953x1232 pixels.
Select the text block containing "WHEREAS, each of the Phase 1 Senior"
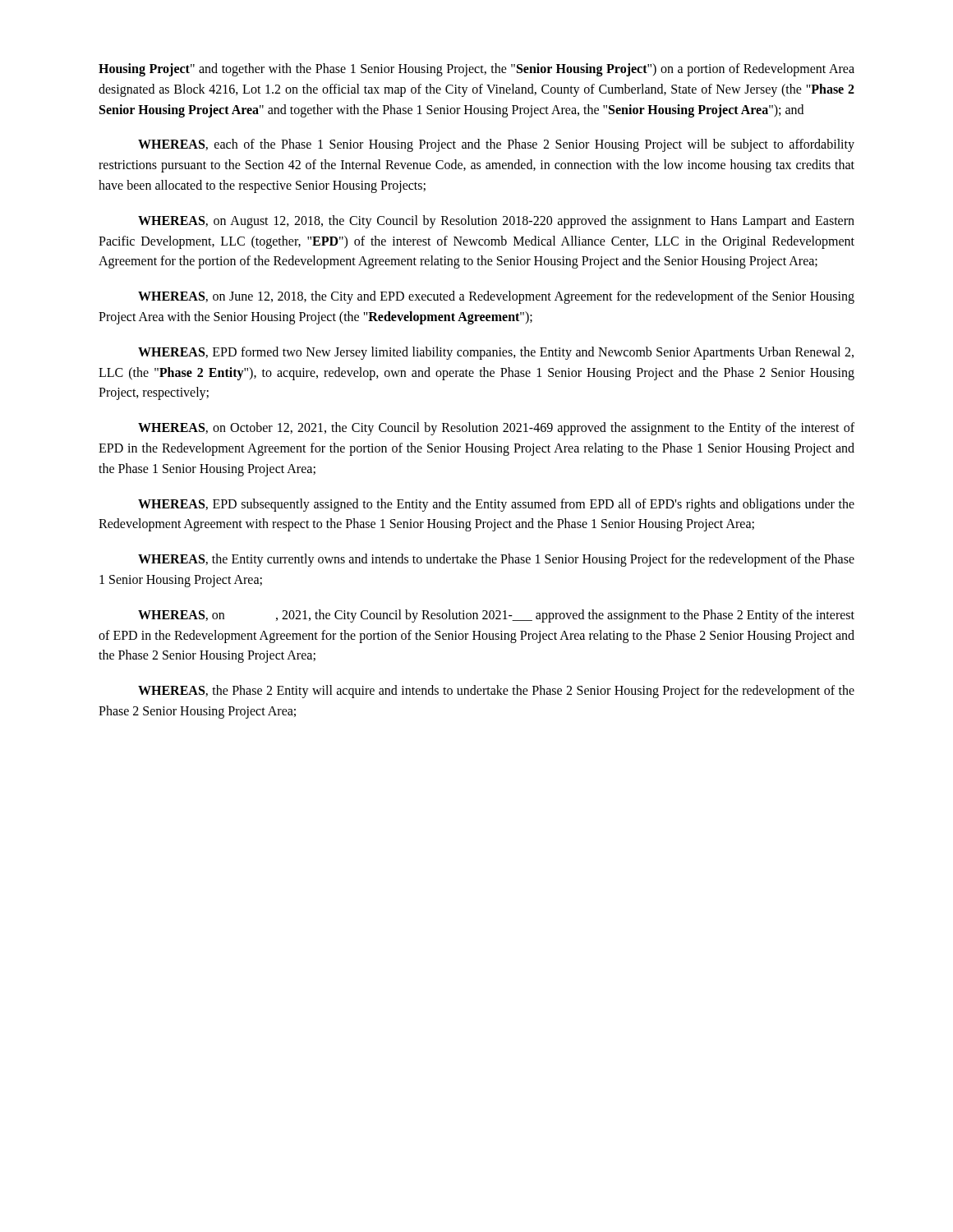point(476,165)
